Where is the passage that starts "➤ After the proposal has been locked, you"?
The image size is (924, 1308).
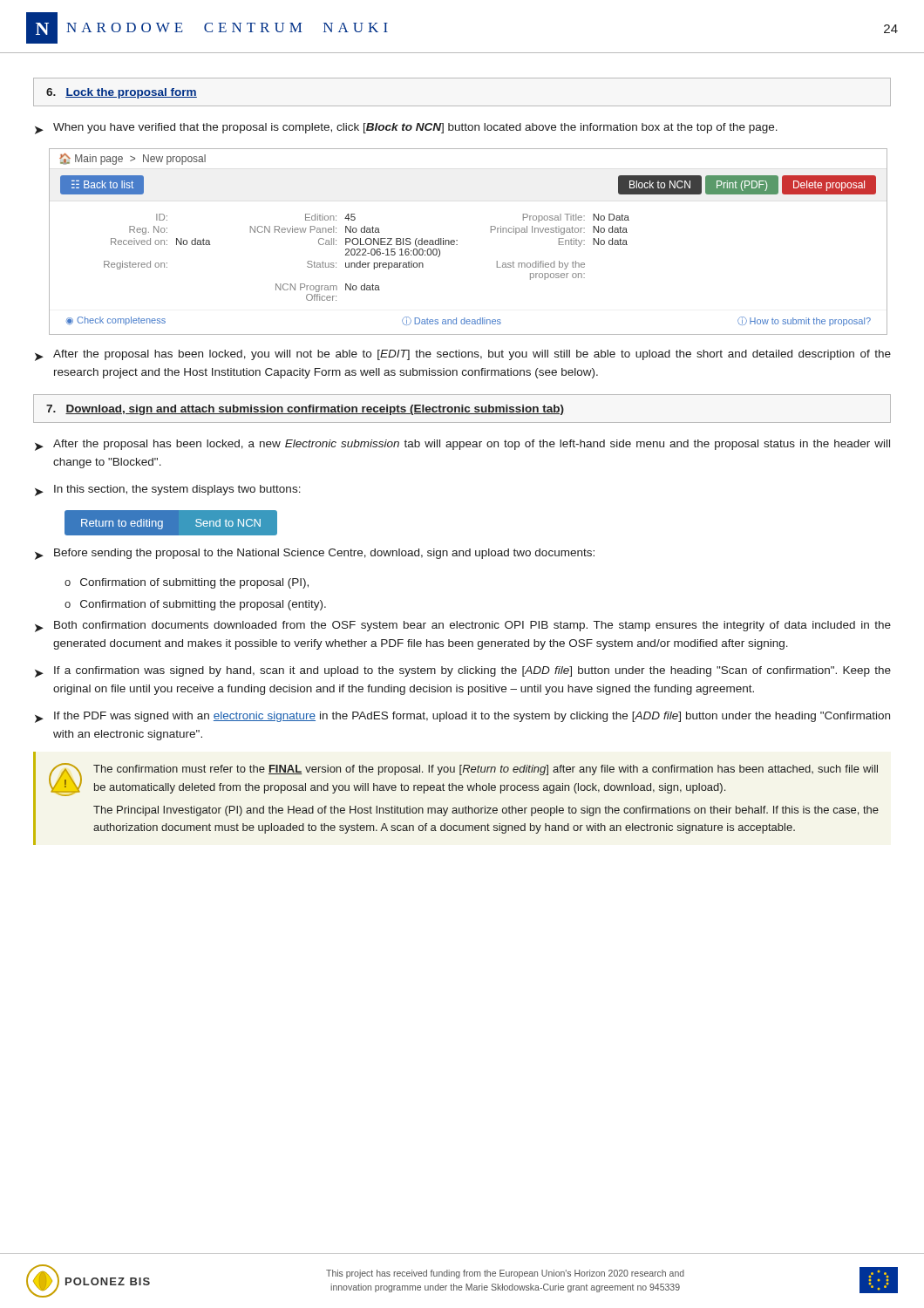pos(462,364)
